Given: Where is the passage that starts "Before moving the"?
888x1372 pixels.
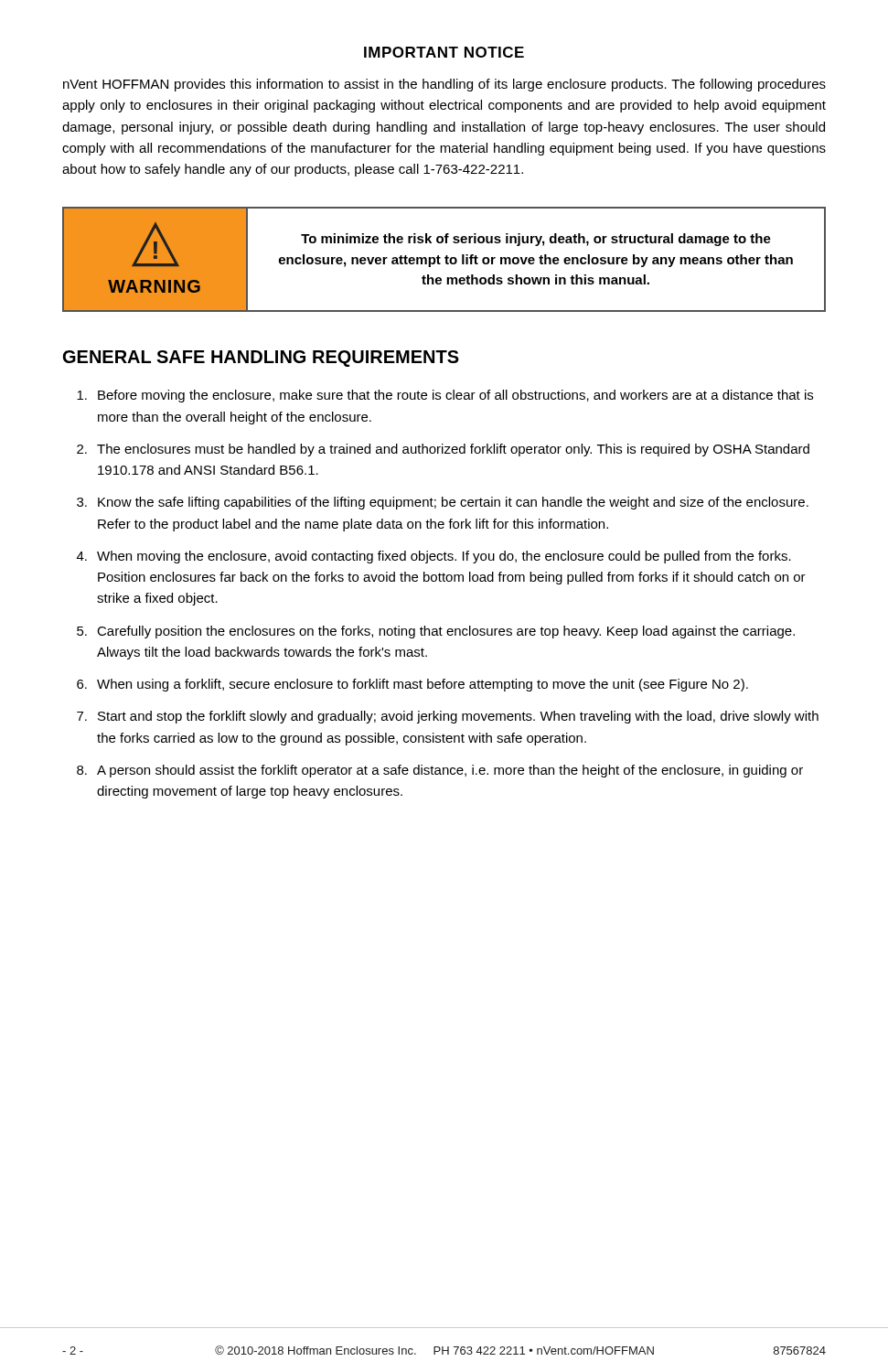Looking at the screenshot, I should 444,406.
